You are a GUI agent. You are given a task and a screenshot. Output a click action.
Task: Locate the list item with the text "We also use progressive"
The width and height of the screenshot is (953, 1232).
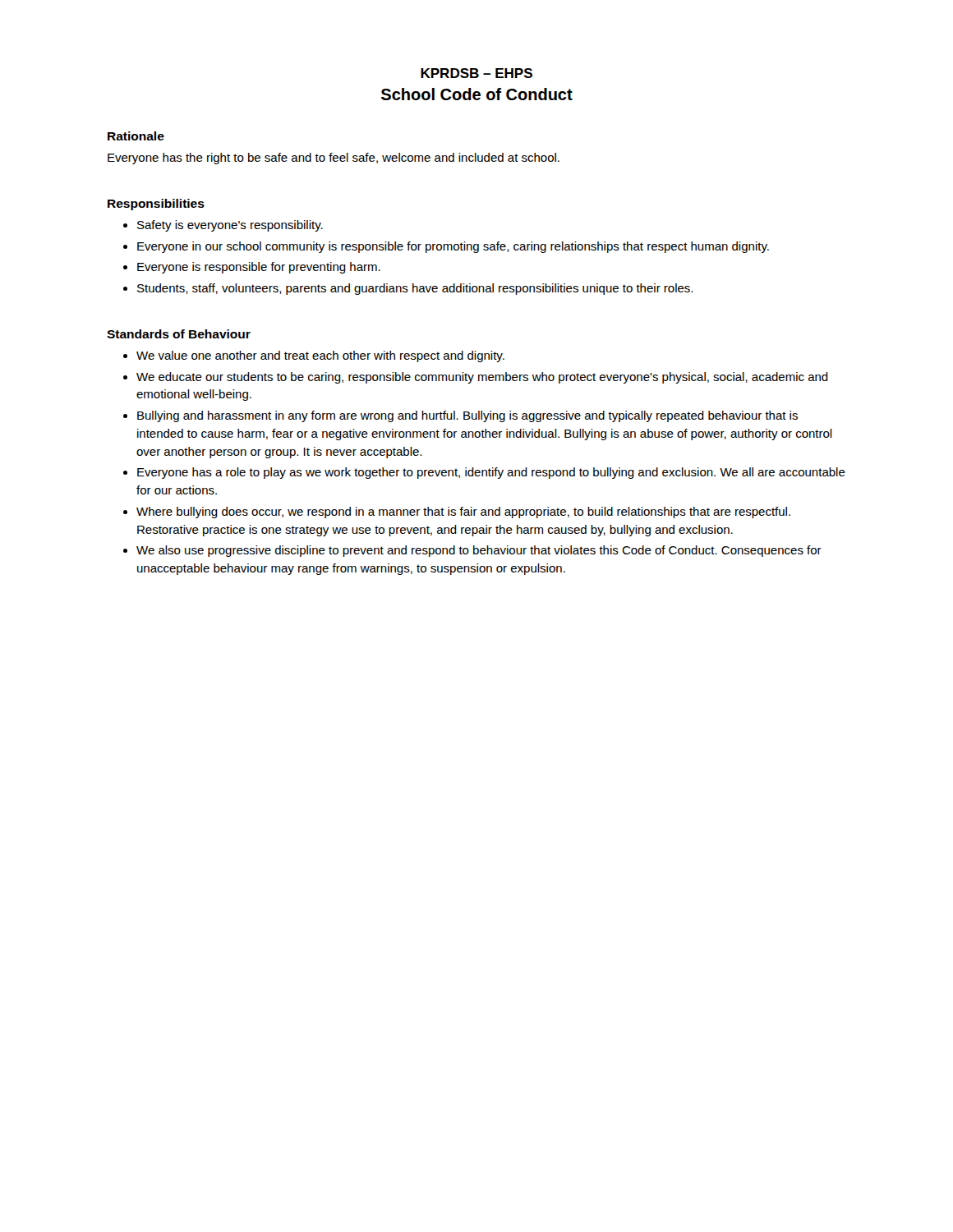[x=479, y=559]
